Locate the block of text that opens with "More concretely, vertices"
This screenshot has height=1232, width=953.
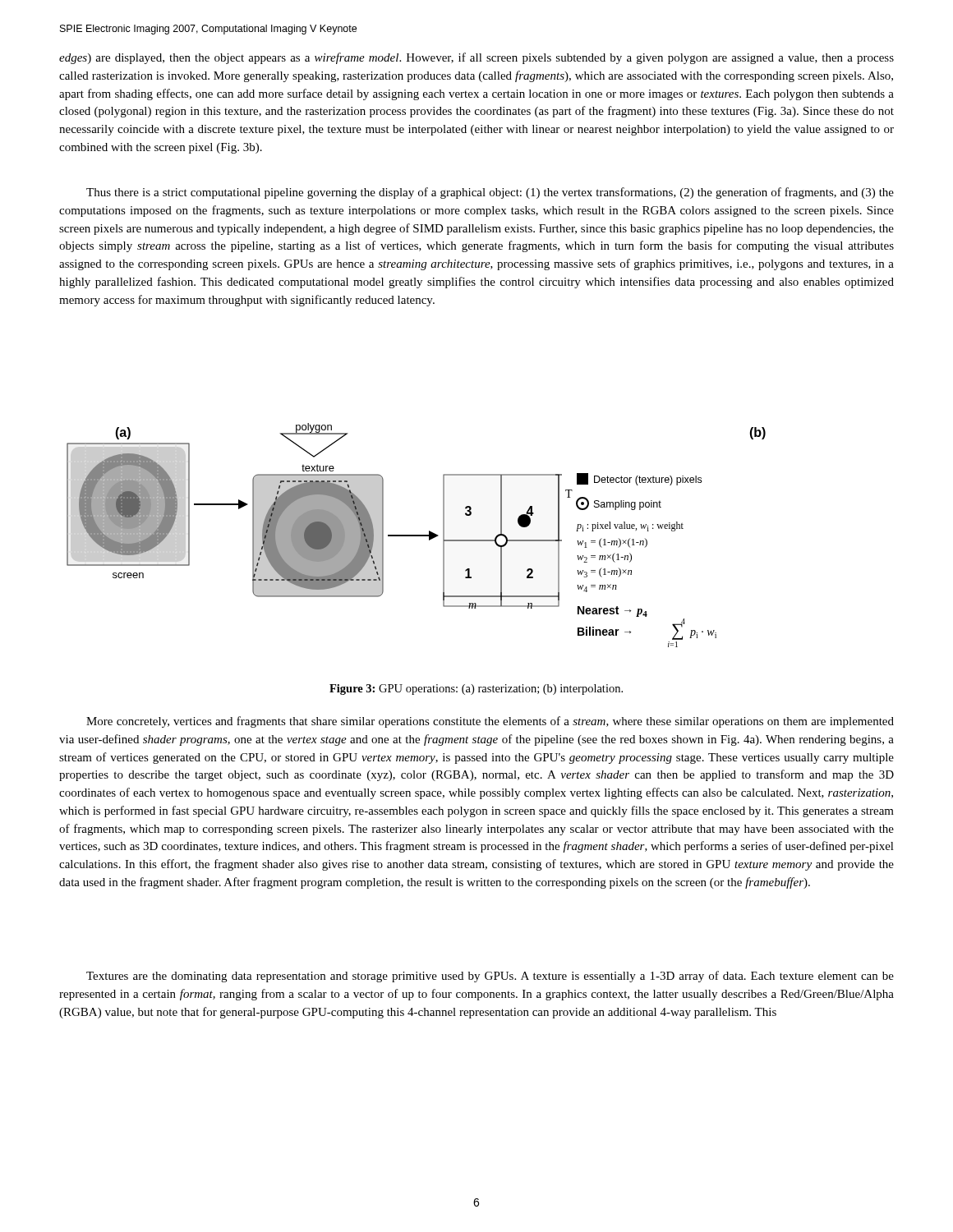476,802
